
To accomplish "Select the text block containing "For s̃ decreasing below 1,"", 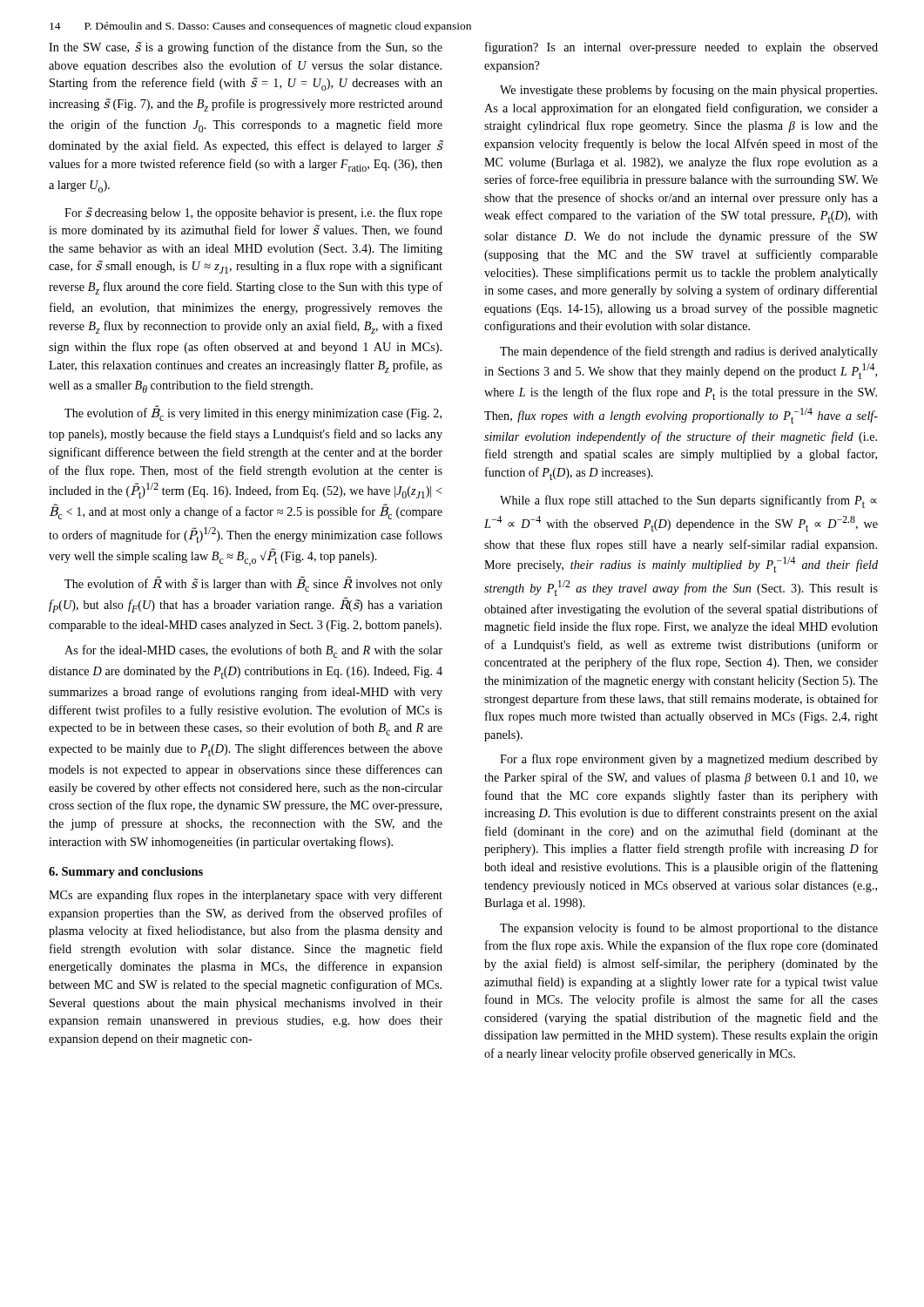I will coord(246,301).
